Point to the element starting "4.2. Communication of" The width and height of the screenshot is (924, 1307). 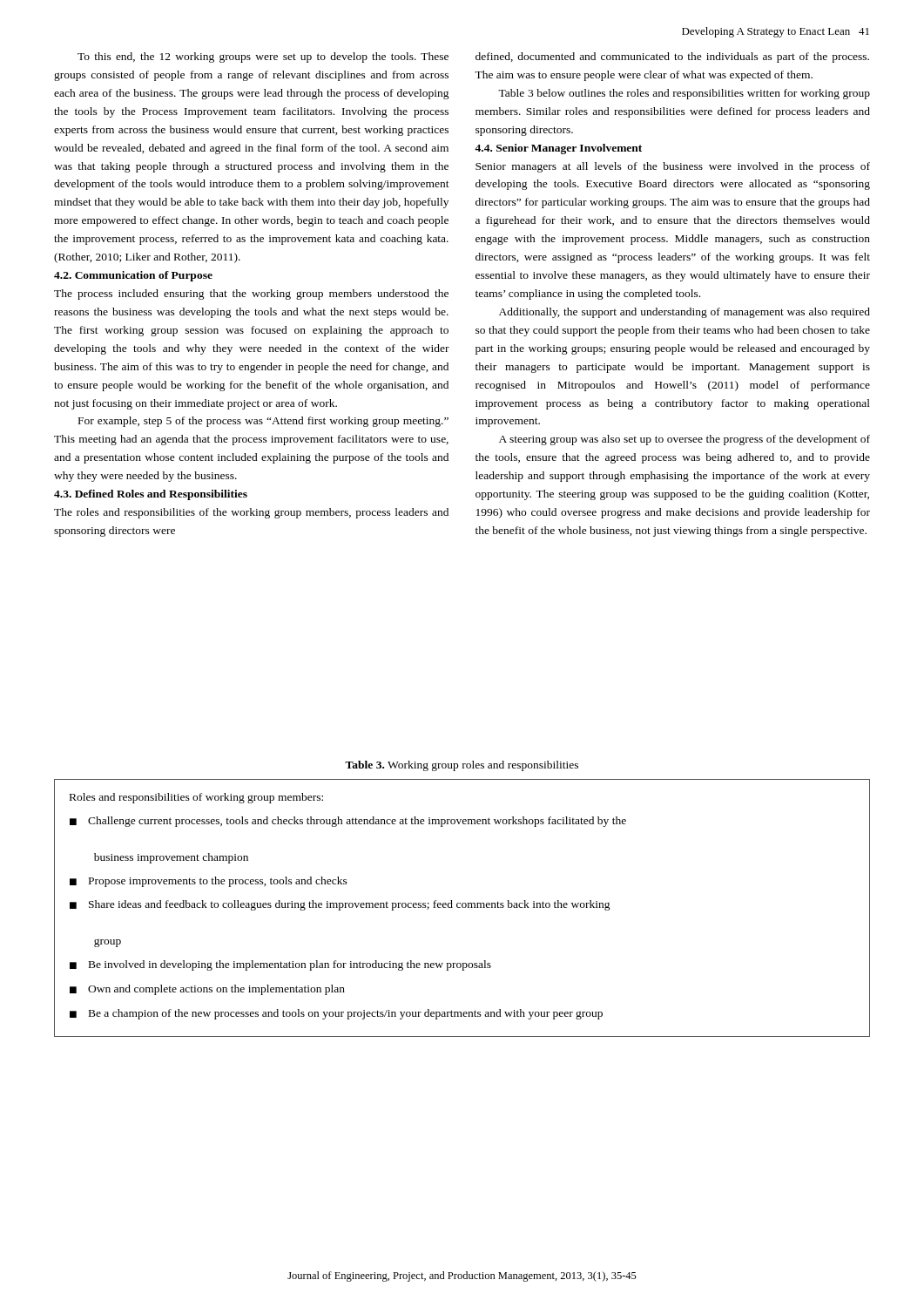(133, 275)
